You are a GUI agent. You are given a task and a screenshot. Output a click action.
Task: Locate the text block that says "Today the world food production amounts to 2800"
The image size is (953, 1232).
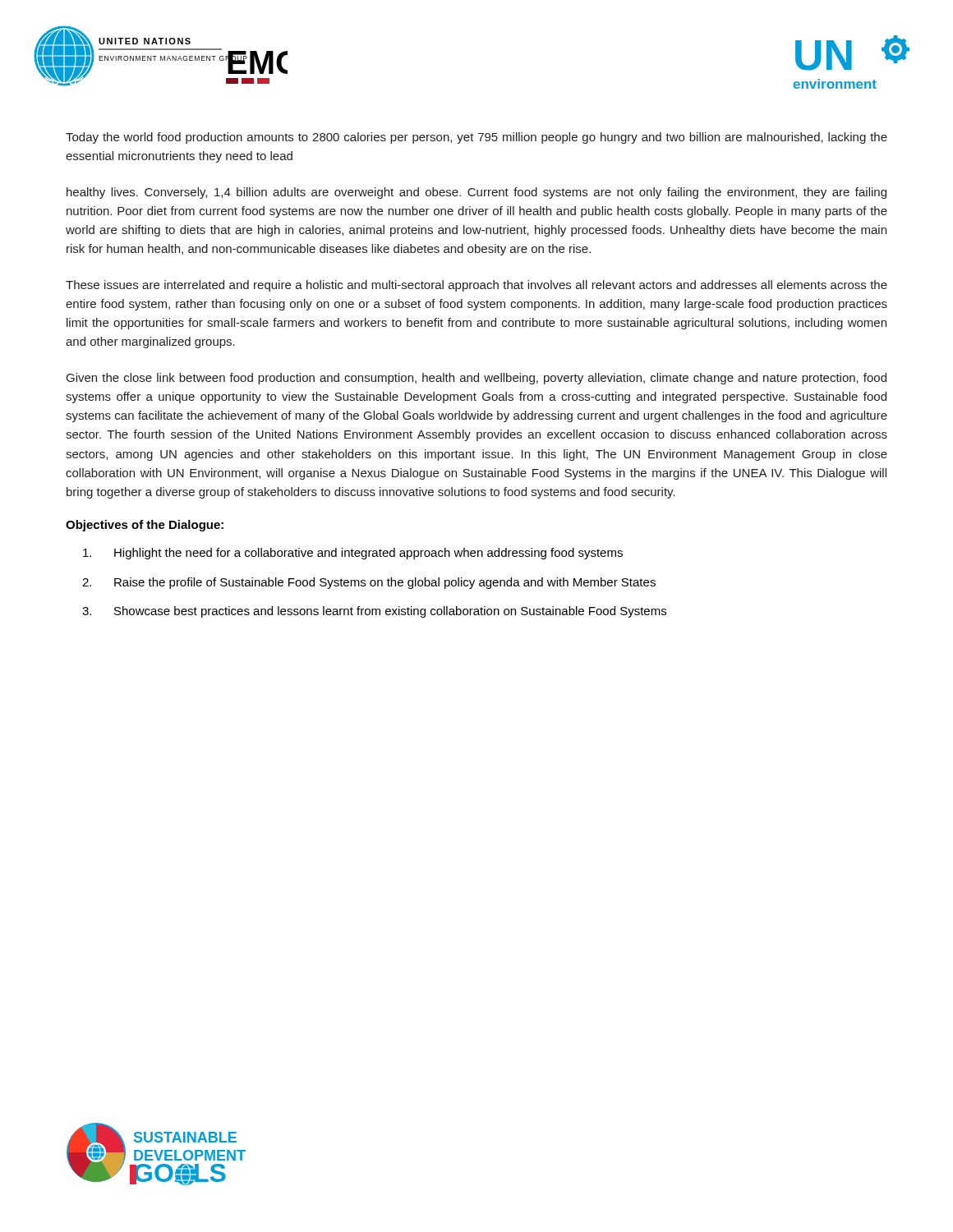[x=476, y=146]
